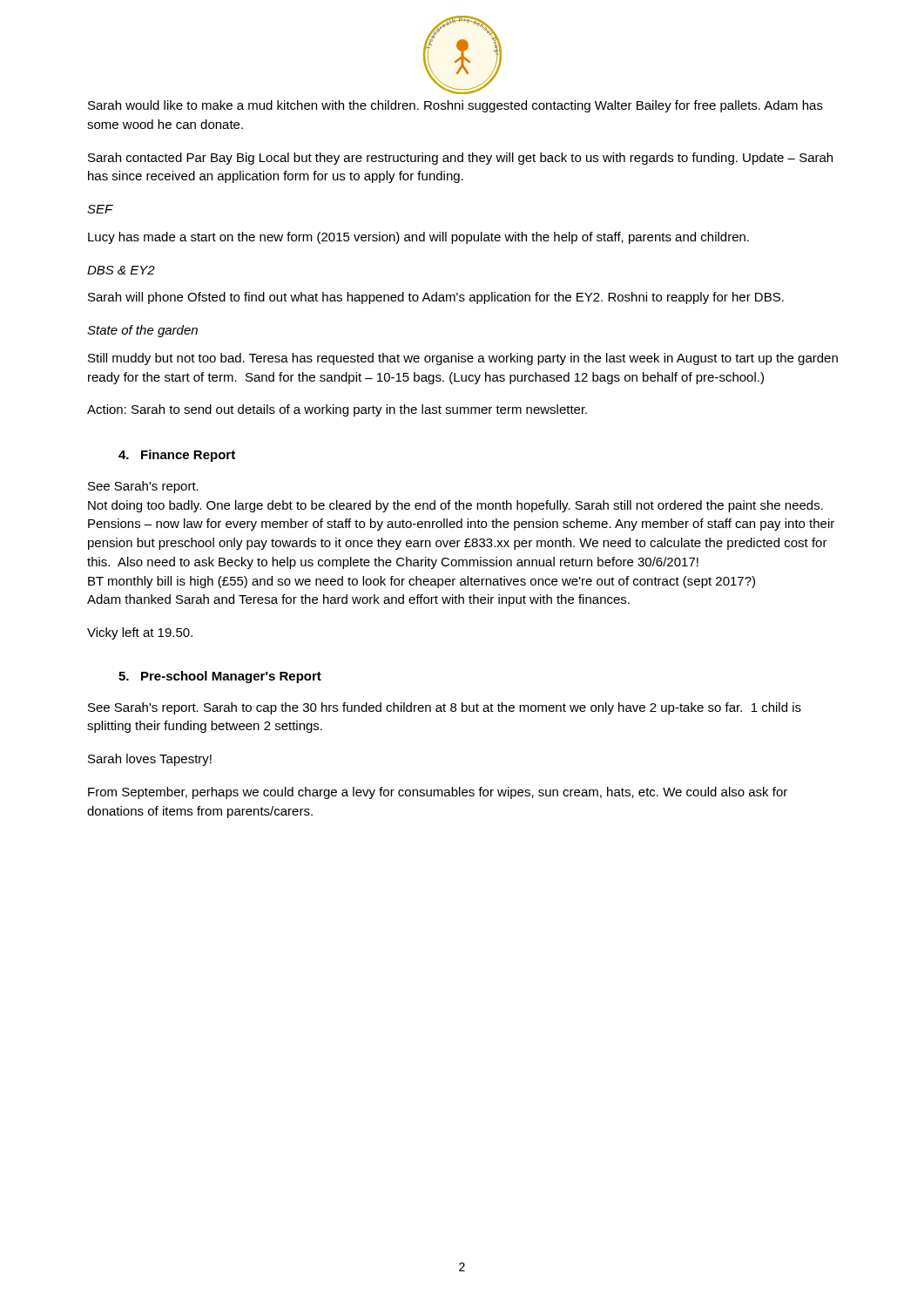Point to the block starting "Sarah would like to make a mud"
This screenshot has height=1307, width=924.
[455, 114]
